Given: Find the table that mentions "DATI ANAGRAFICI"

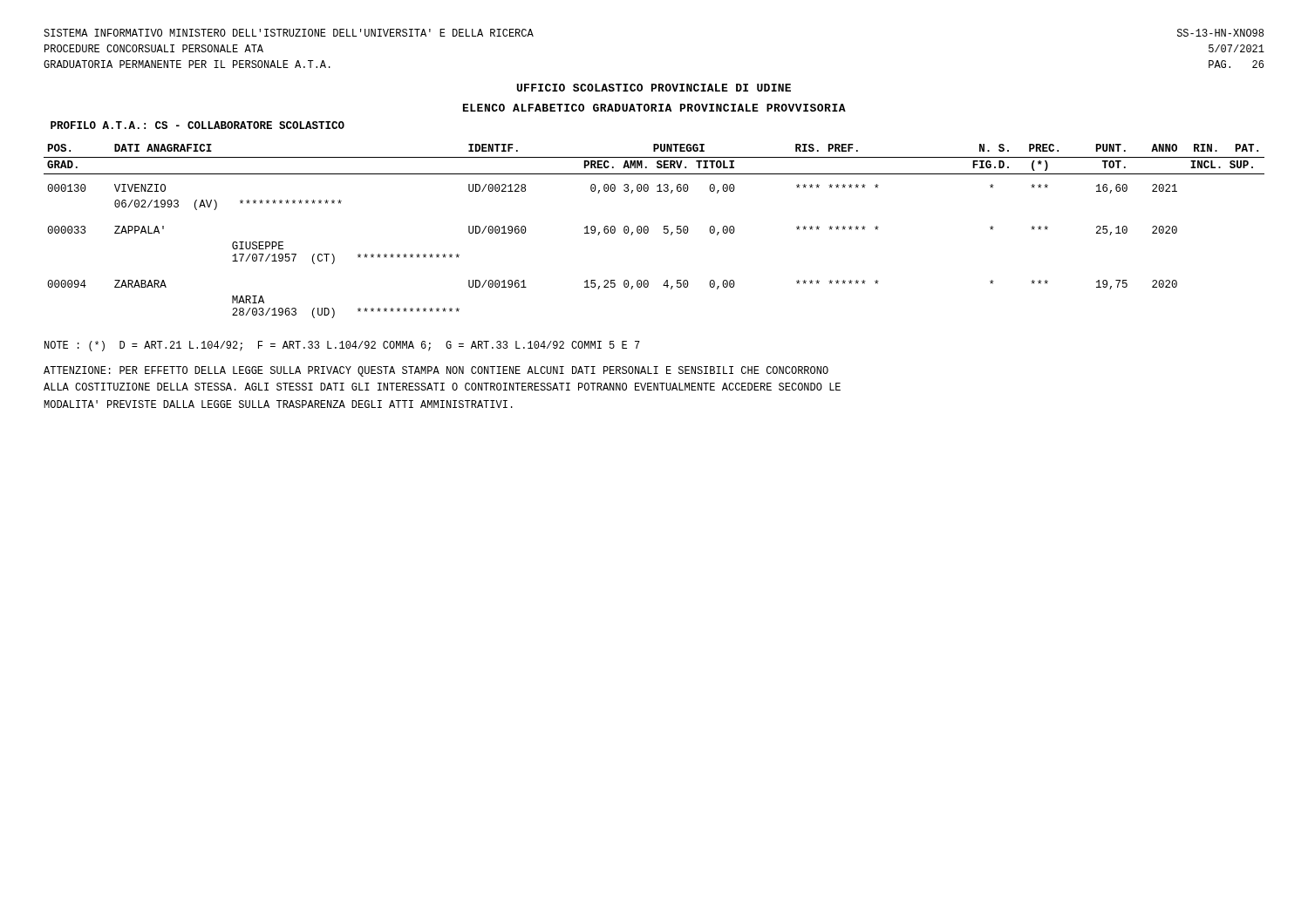Looking at the screenshot, I should coord(654,234).
